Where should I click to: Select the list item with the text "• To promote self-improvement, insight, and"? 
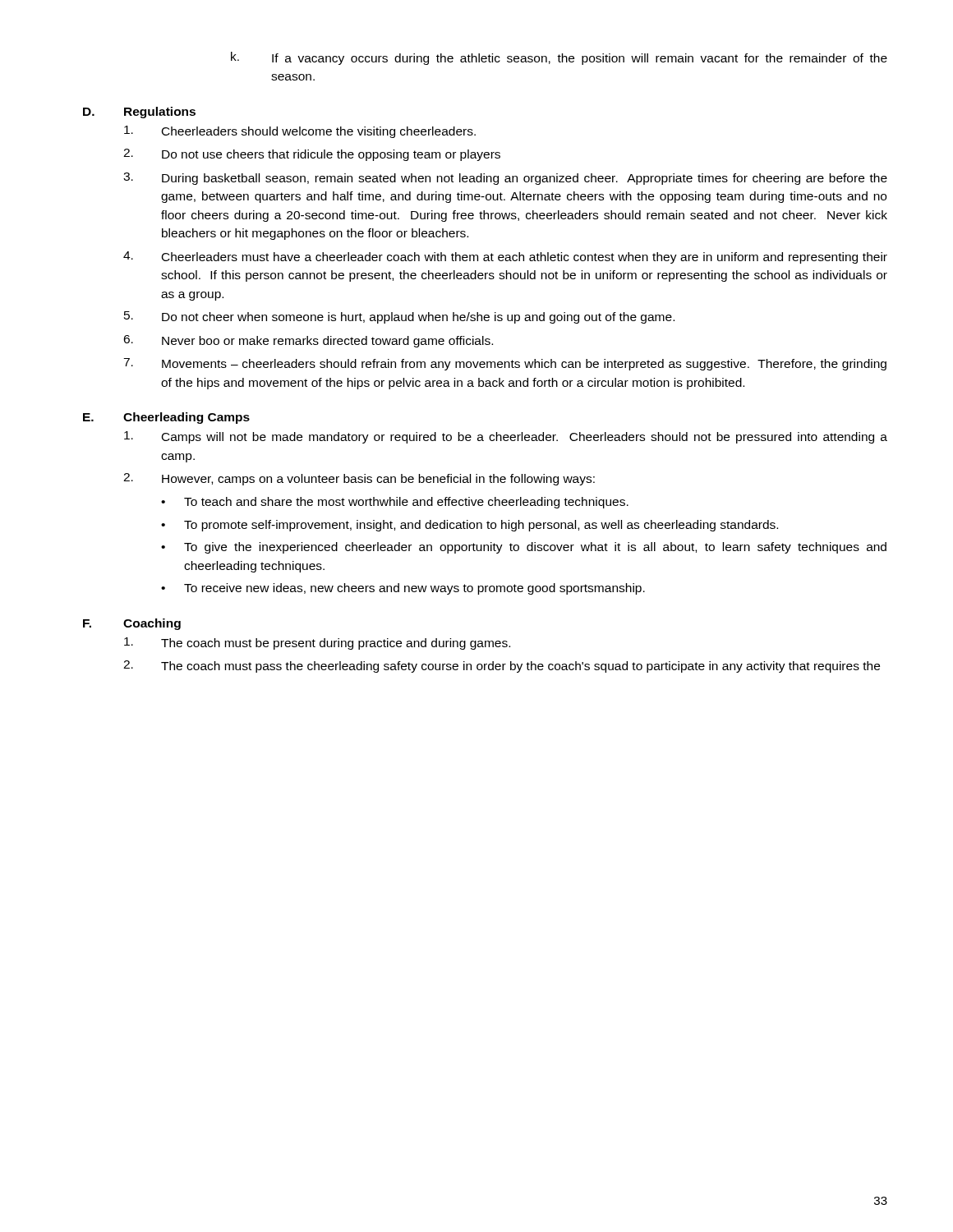[524, 525]
